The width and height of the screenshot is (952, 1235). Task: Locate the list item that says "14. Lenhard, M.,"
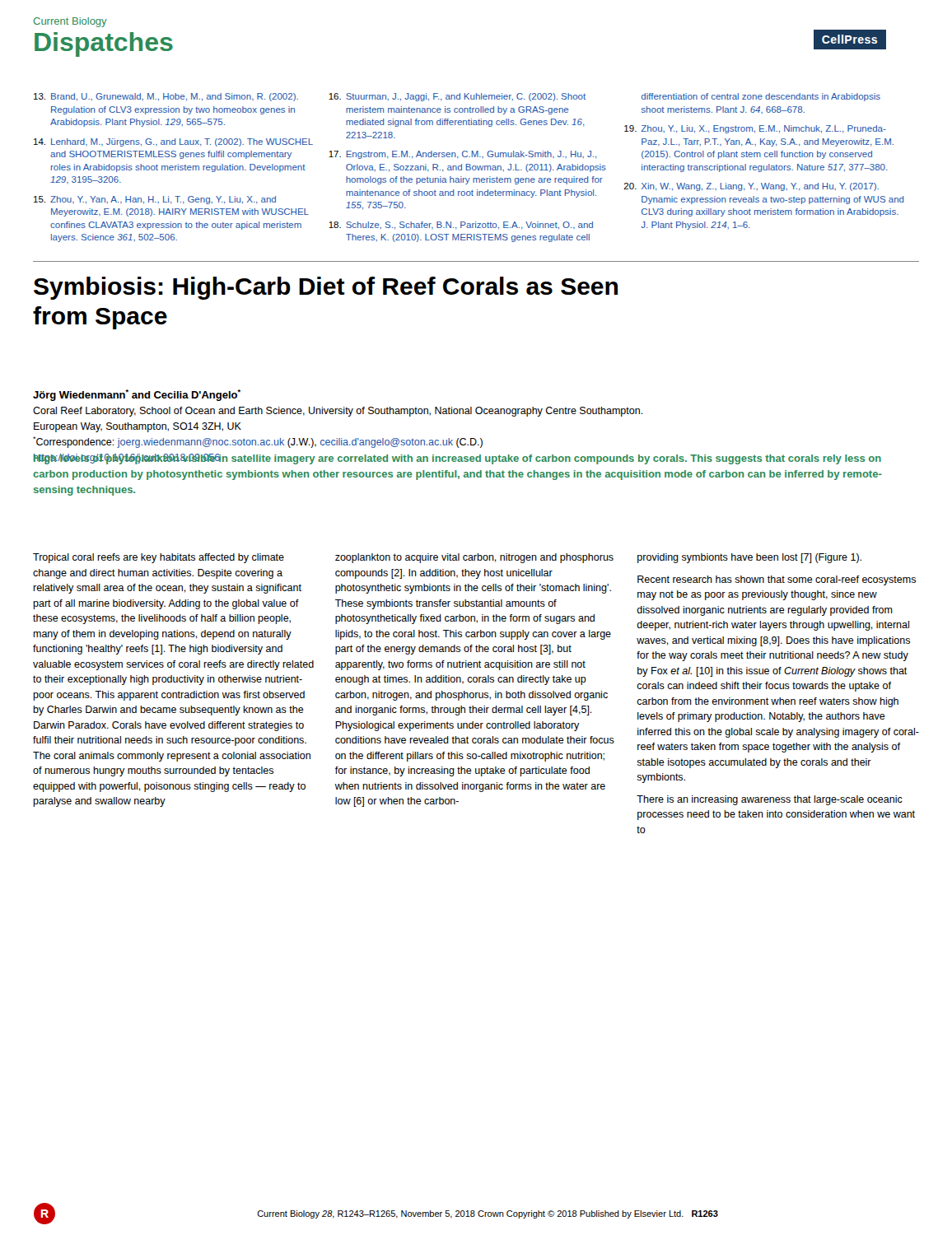click(173, 161)
